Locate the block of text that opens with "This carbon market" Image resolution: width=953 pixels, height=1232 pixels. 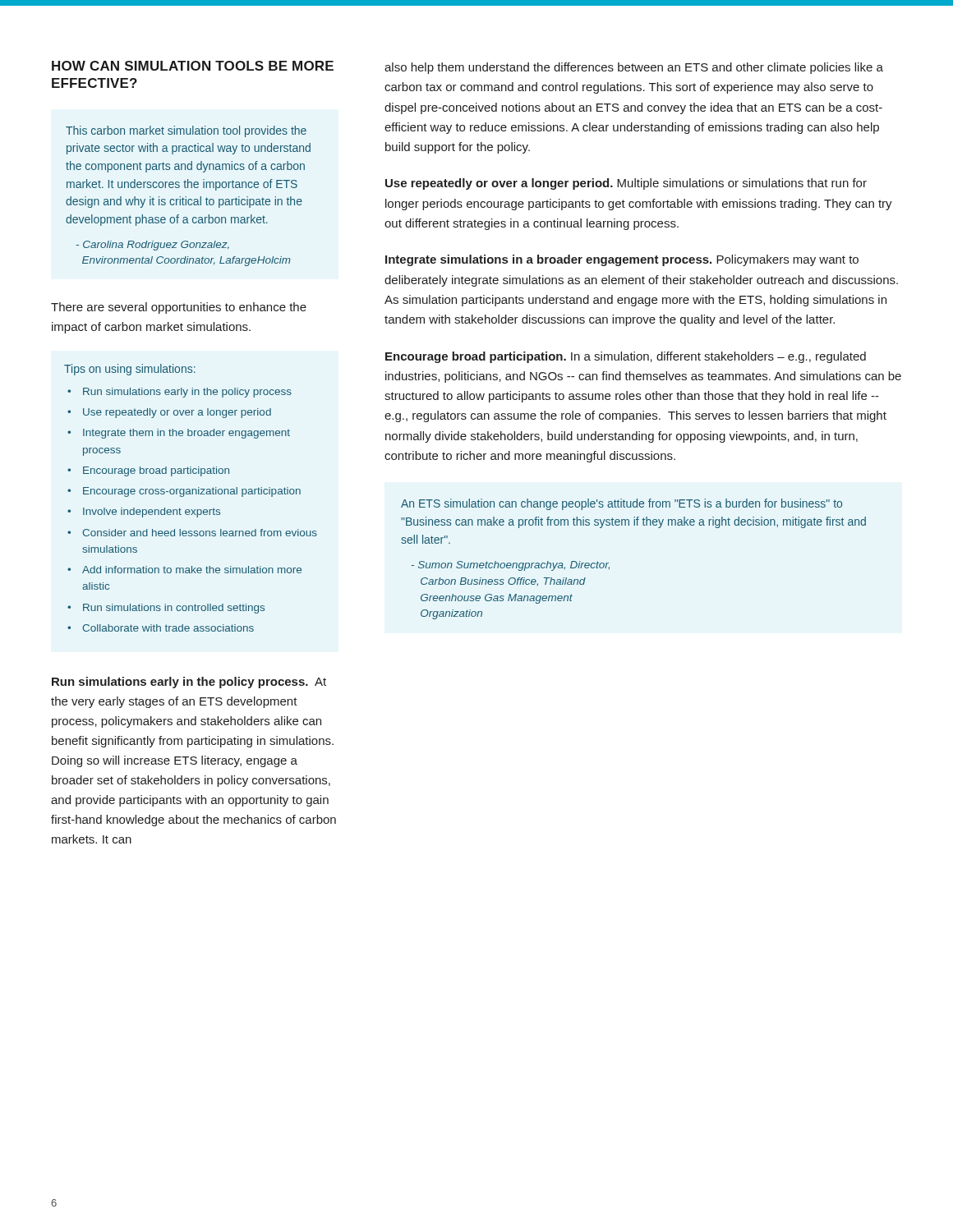click(195, 195)
